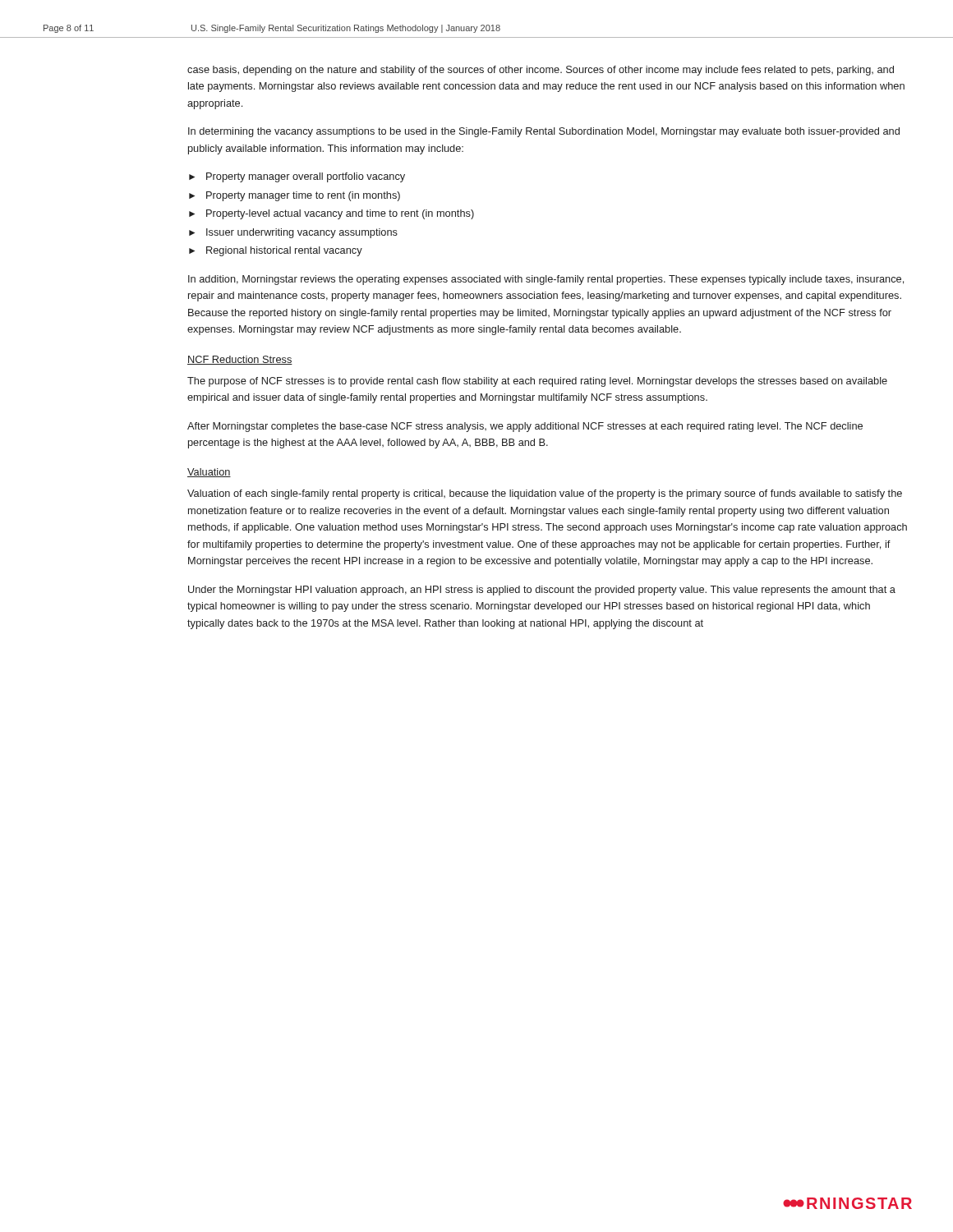This screenshot has height=1232, width=953.
Task: Select the text block that says "In addition, Morningstar reviews the"
Action: click(546, 304)
